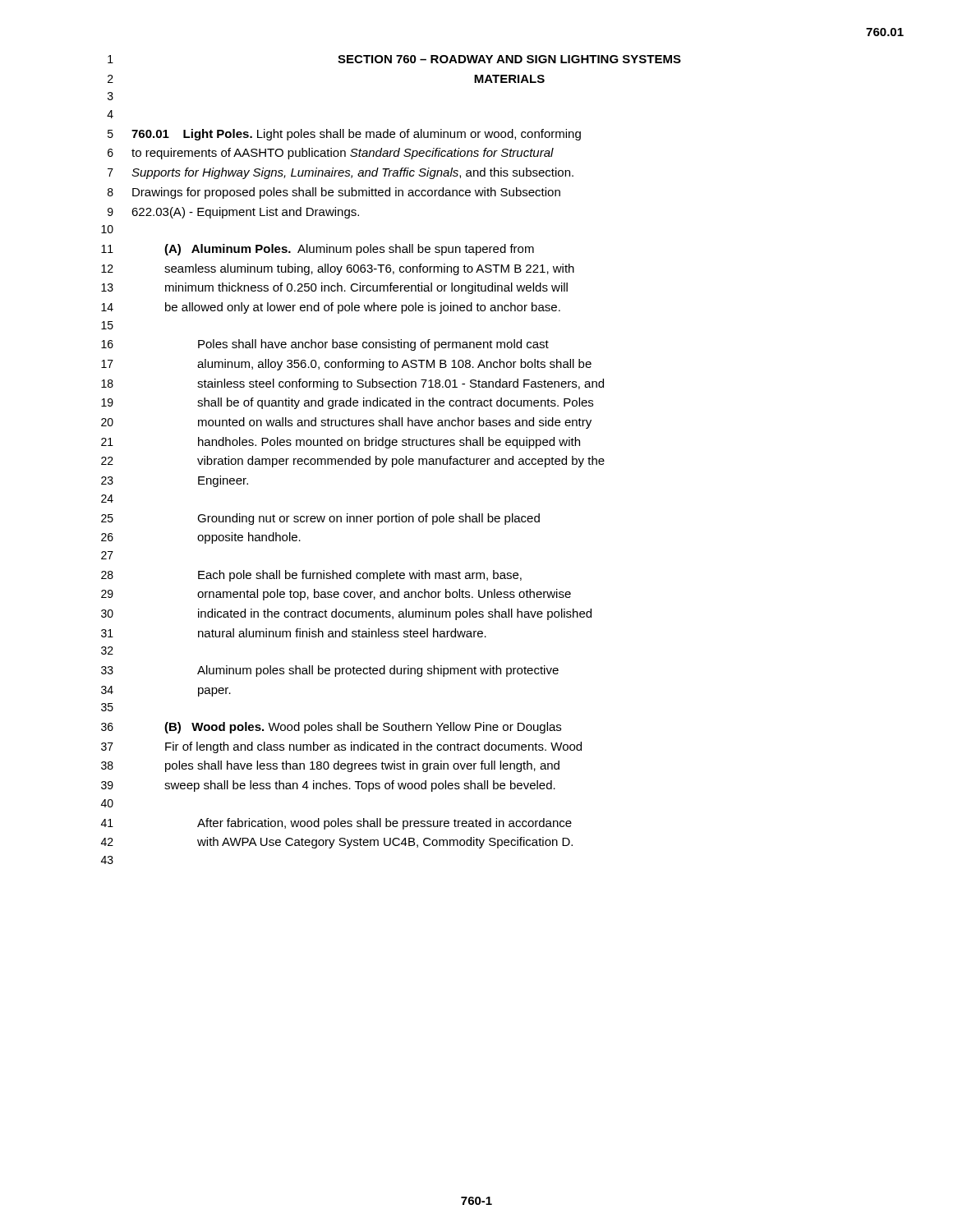Viewport: 953px width, 1232px height.
Task: Find the text starting "25 Grounding nut or screw on inner portion"
Action: (x=485, y=527)
